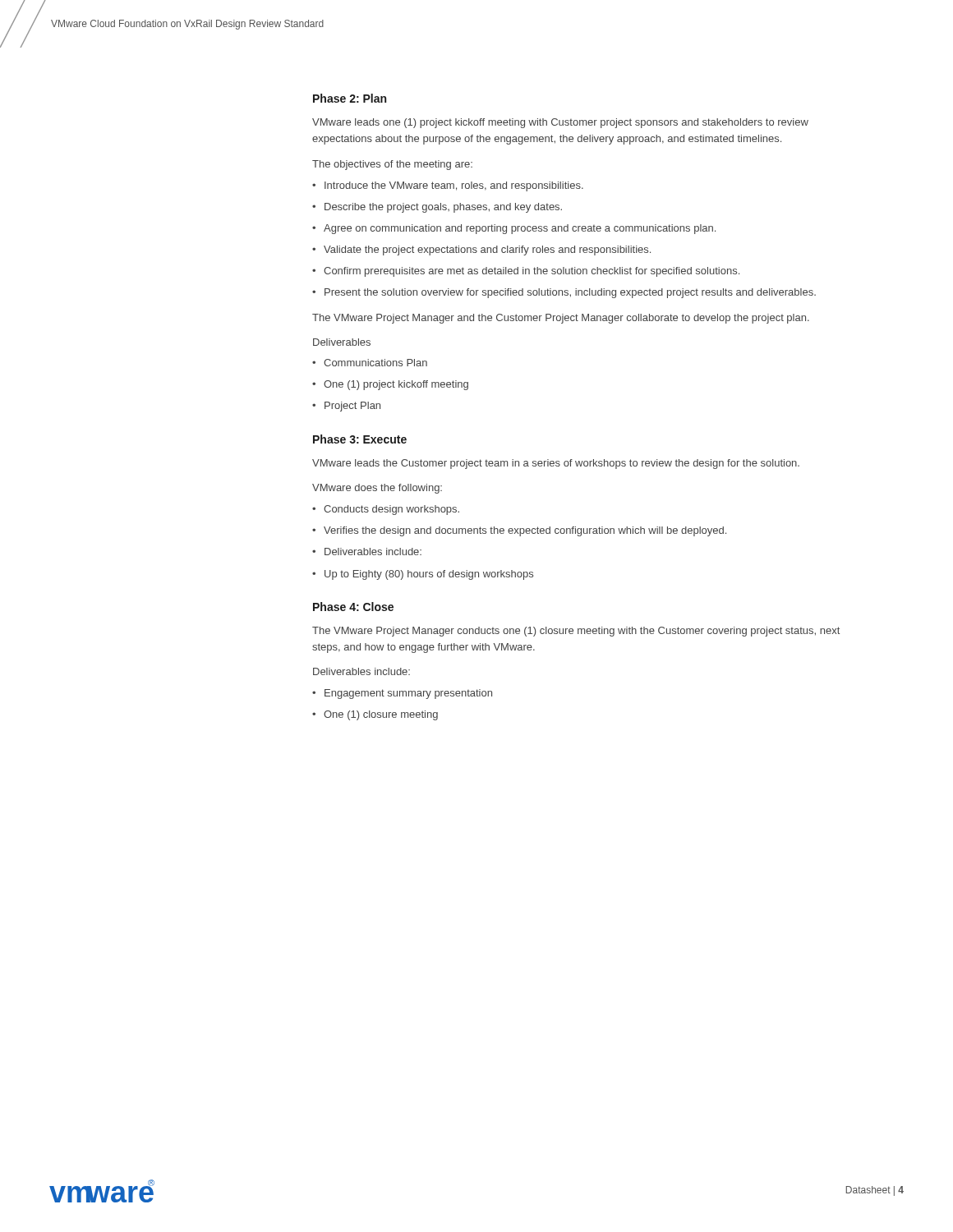Select the list item containing "Conducts design workshops."
The height and width of the screenshot is (1232, 953).
click(392, 509)
